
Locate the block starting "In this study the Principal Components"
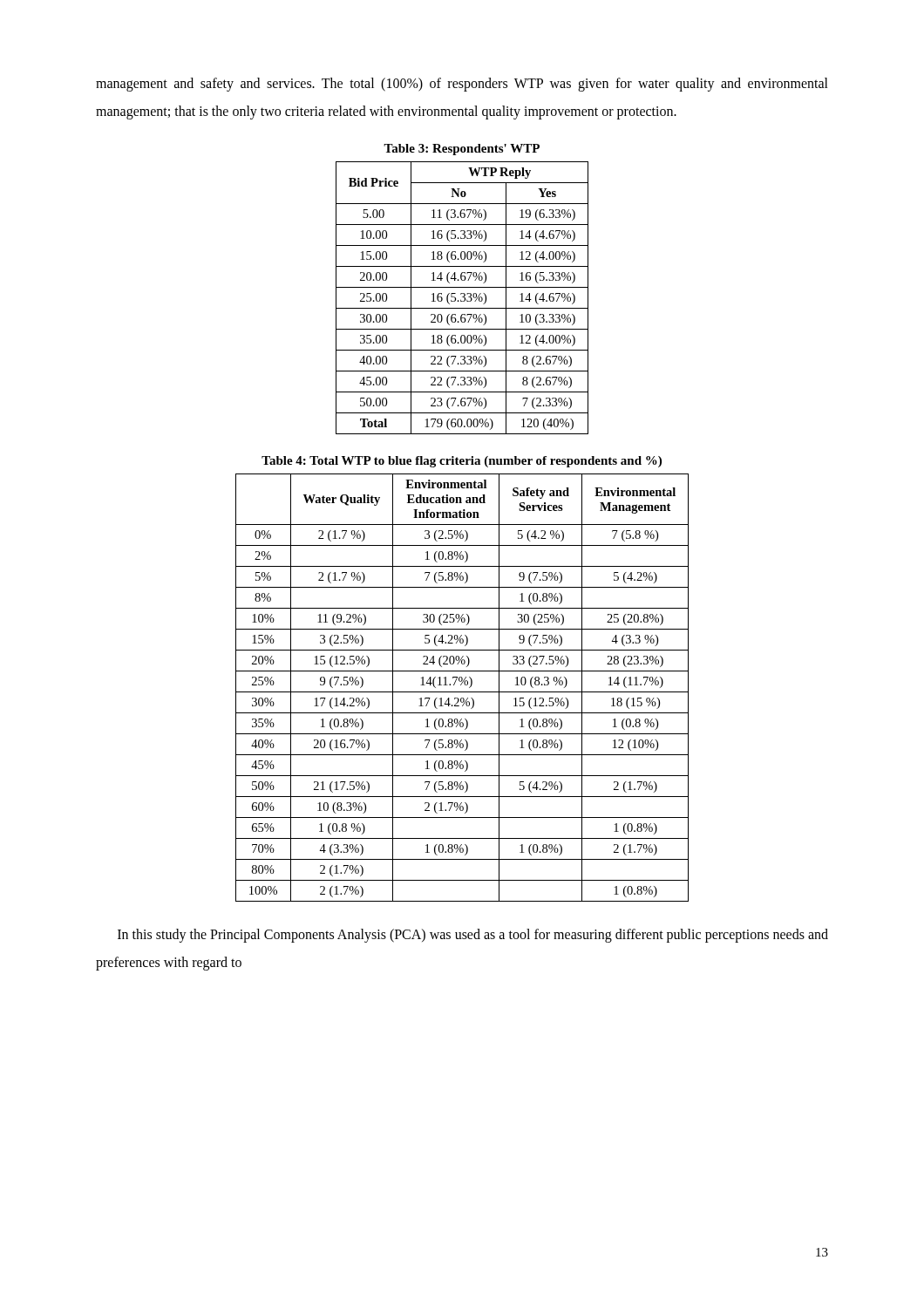point(462,948)
